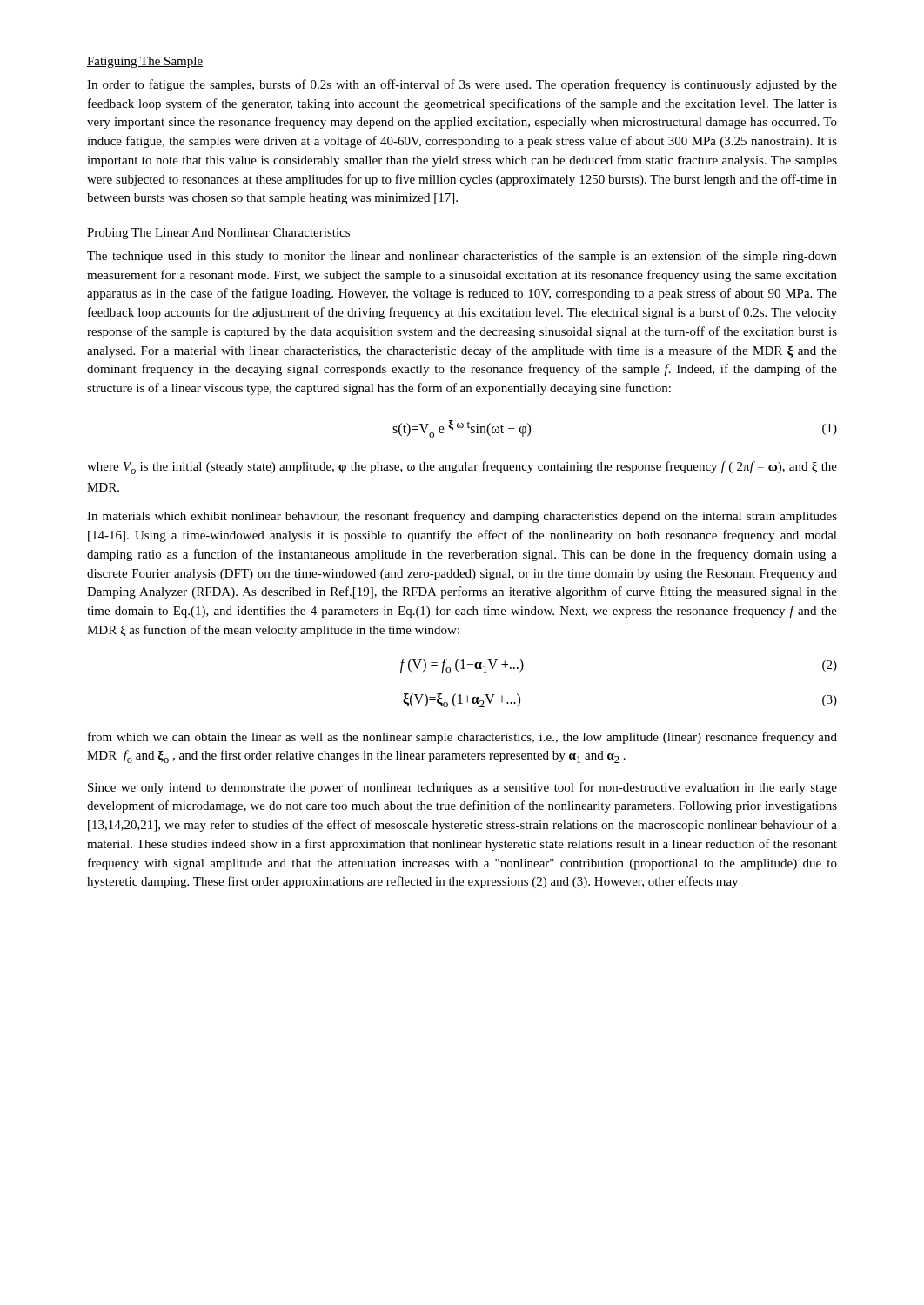Viewport: 924px width, 1305px height.
Task: Select the element starting "s(t)=Vo e-ξ ω"
Action: click(x=444, y=428)
